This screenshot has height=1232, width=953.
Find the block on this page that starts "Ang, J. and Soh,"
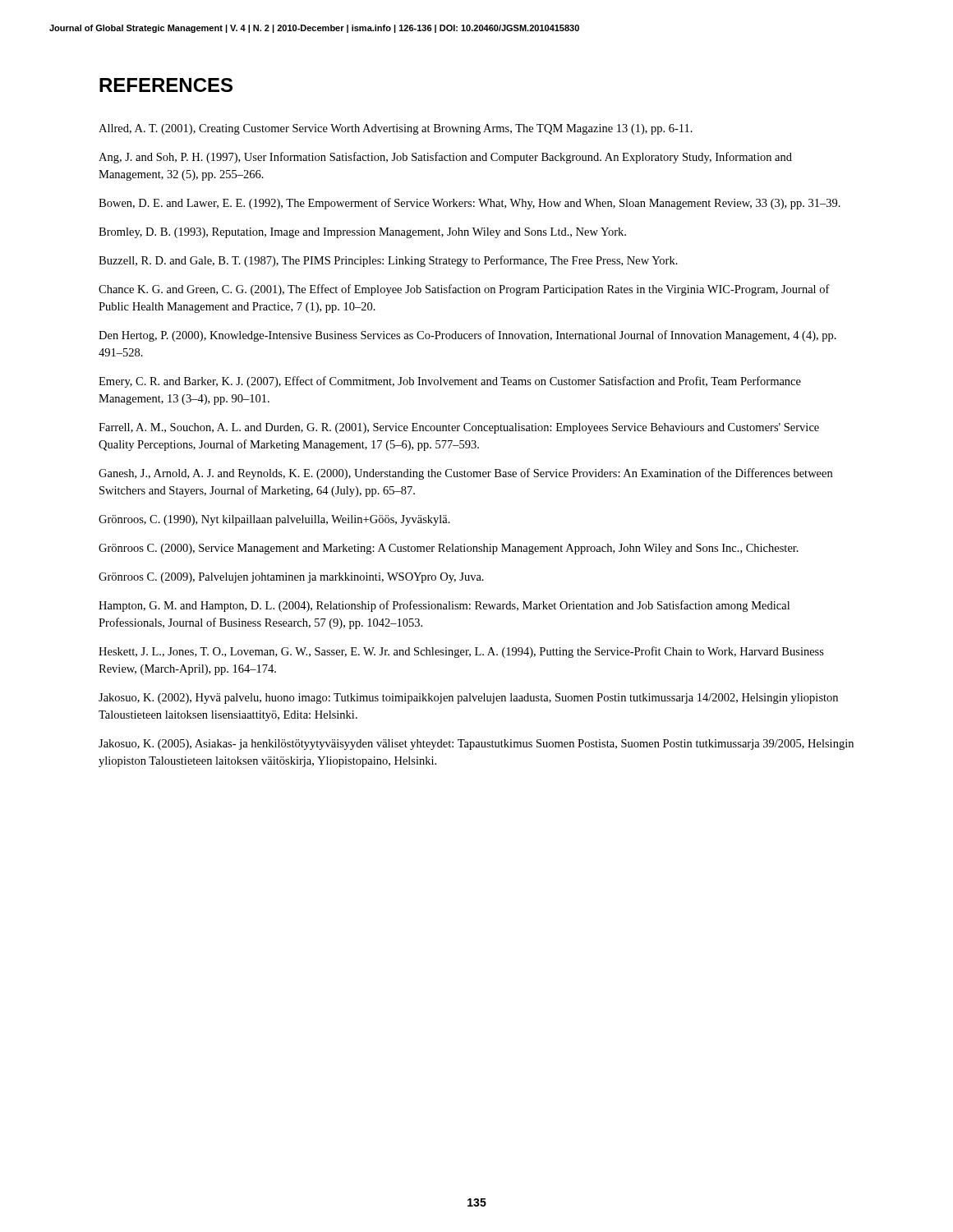(x=445, y=166)
